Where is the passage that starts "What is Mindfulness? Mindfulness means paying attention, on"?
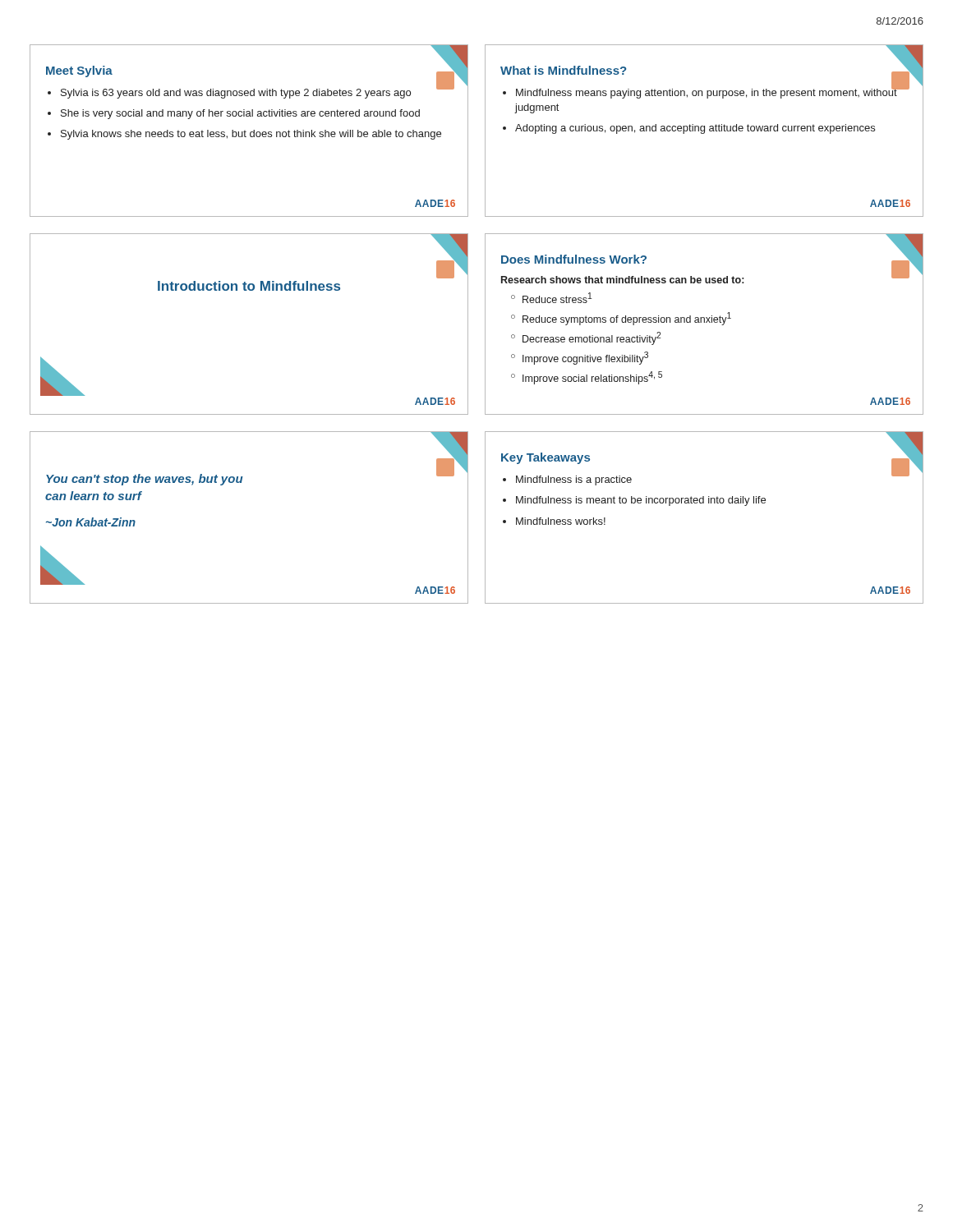Screen dimensions: 1232x953 tap(711, 127)
